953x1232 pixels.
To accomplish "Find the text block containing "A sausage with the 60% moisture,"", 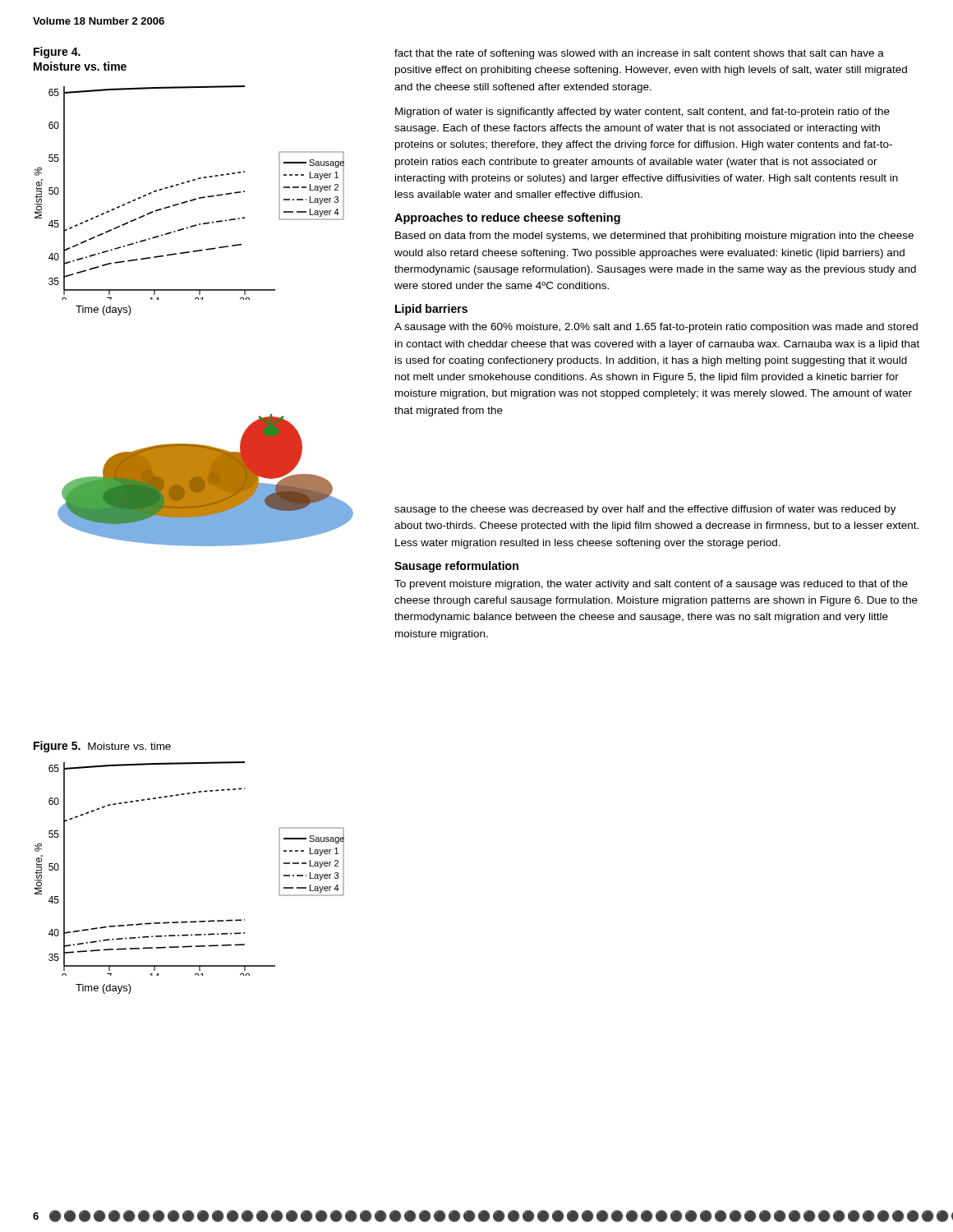I will click(657, 369).
